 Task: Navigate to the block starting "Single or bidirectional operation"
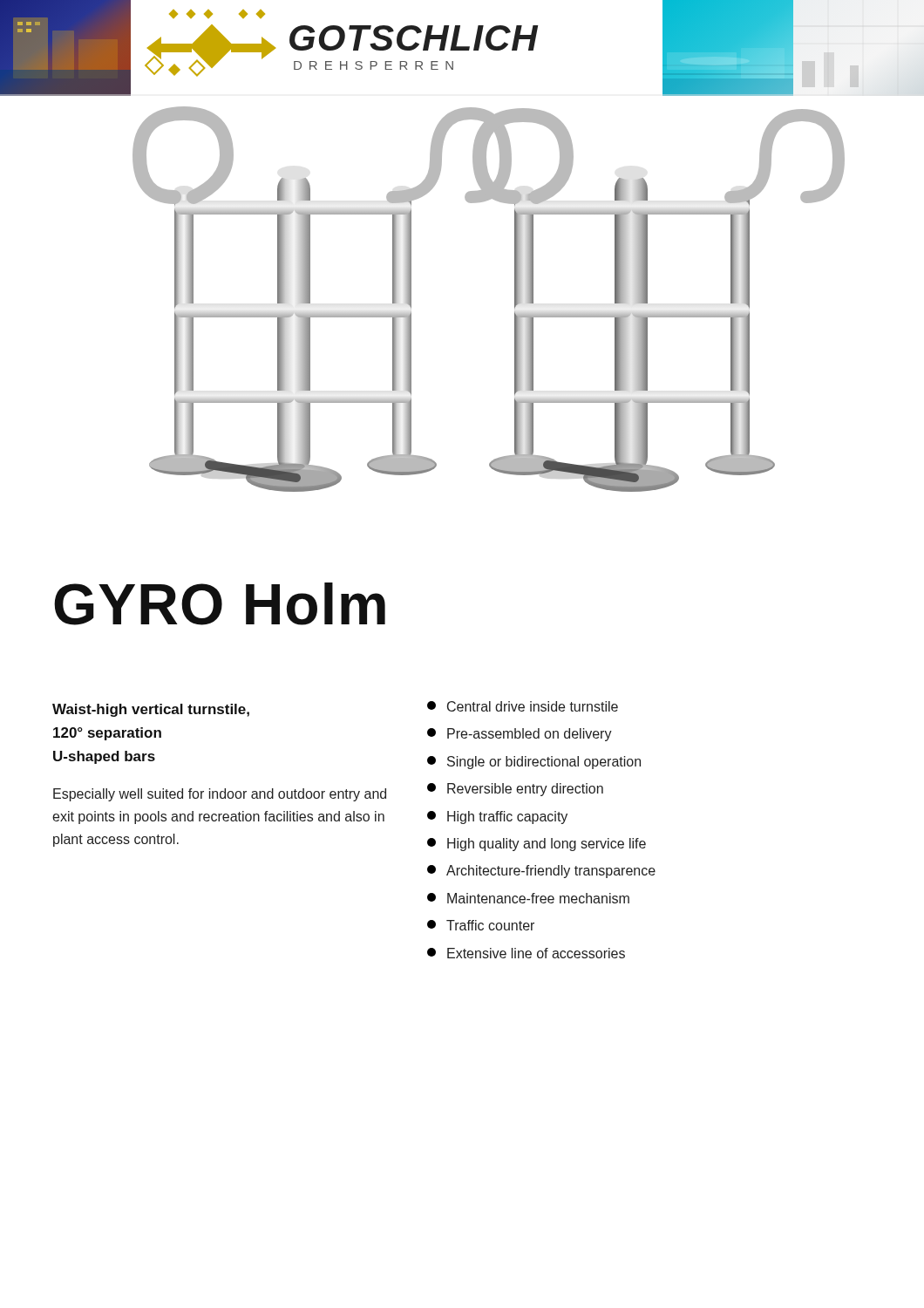coord(534,762)
